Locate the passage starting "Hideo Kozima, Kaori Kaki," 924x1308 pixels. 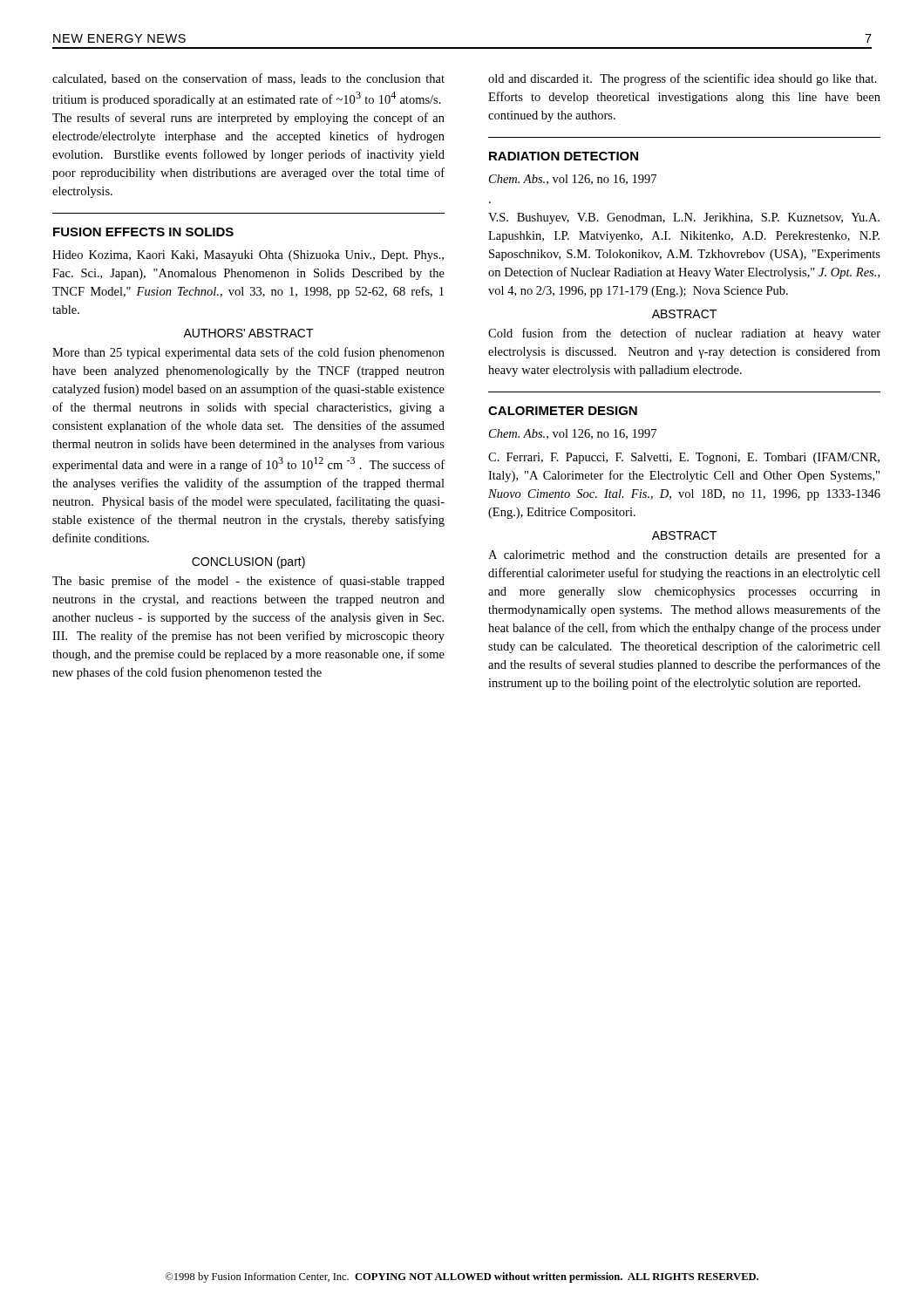coord(248,282)
